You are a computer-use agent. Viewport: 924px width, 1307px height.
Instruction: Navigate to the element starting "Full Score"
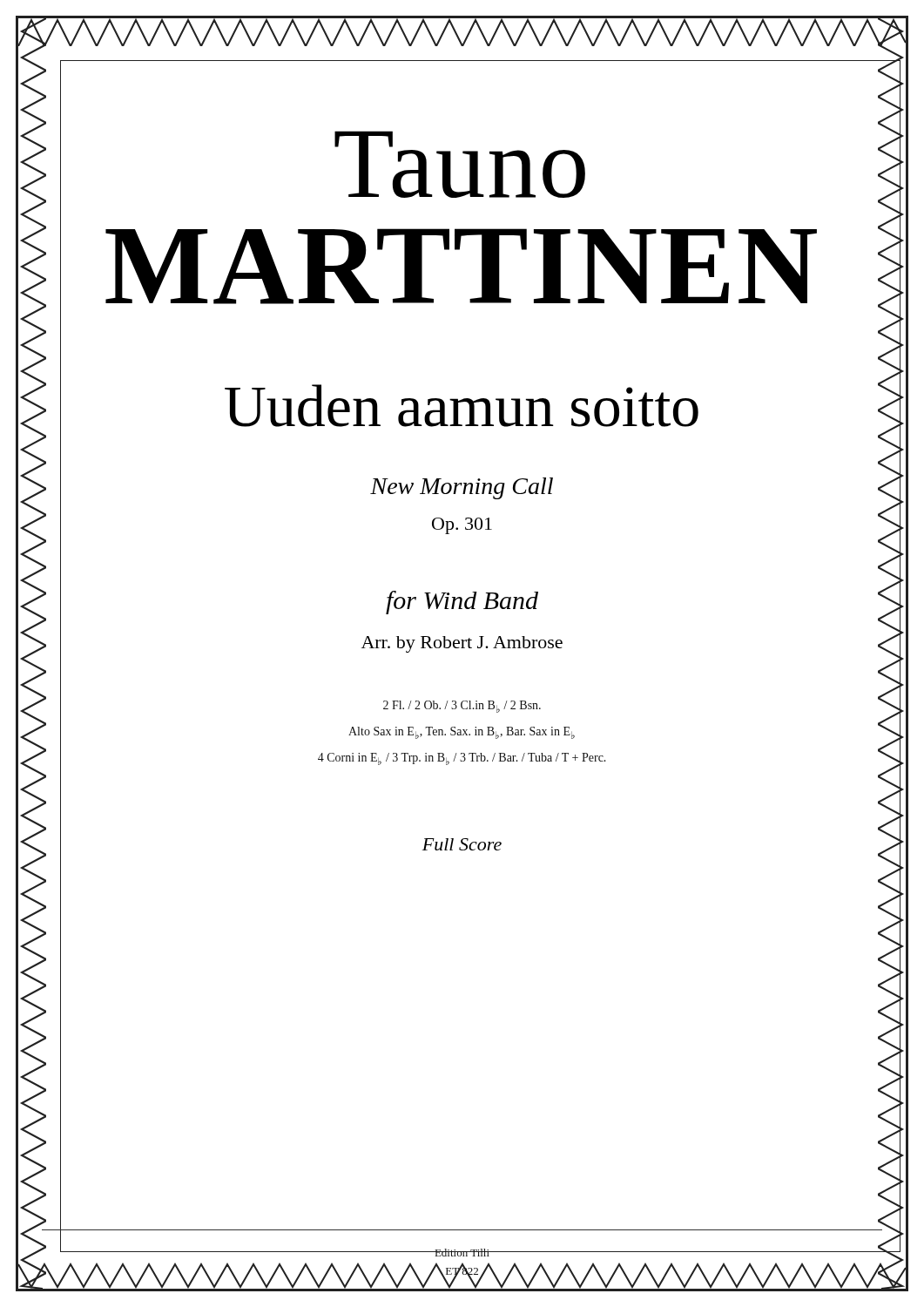click(462, 844)
